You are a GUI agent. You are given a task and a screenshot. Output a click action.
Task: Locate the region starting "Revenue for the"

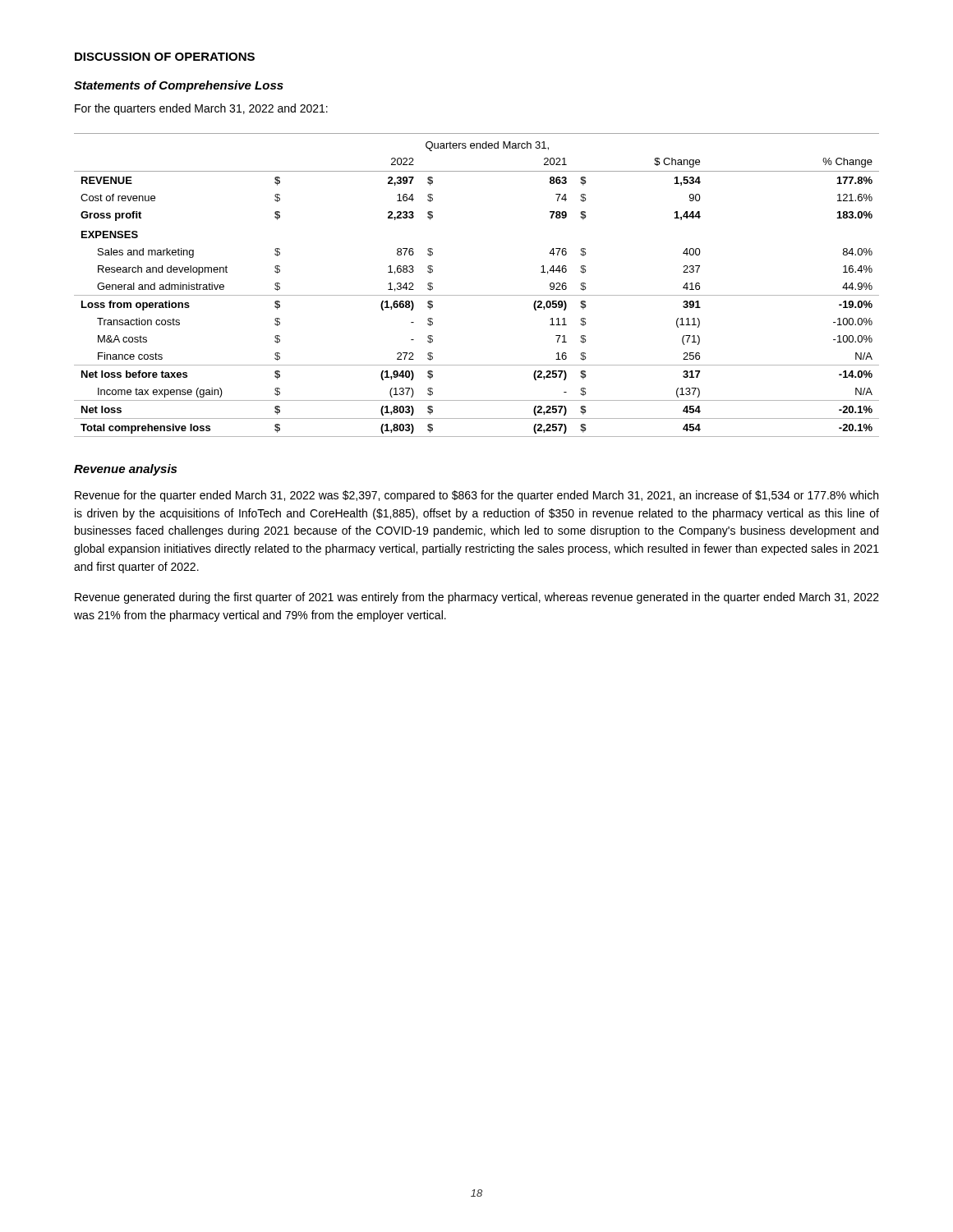476,531
